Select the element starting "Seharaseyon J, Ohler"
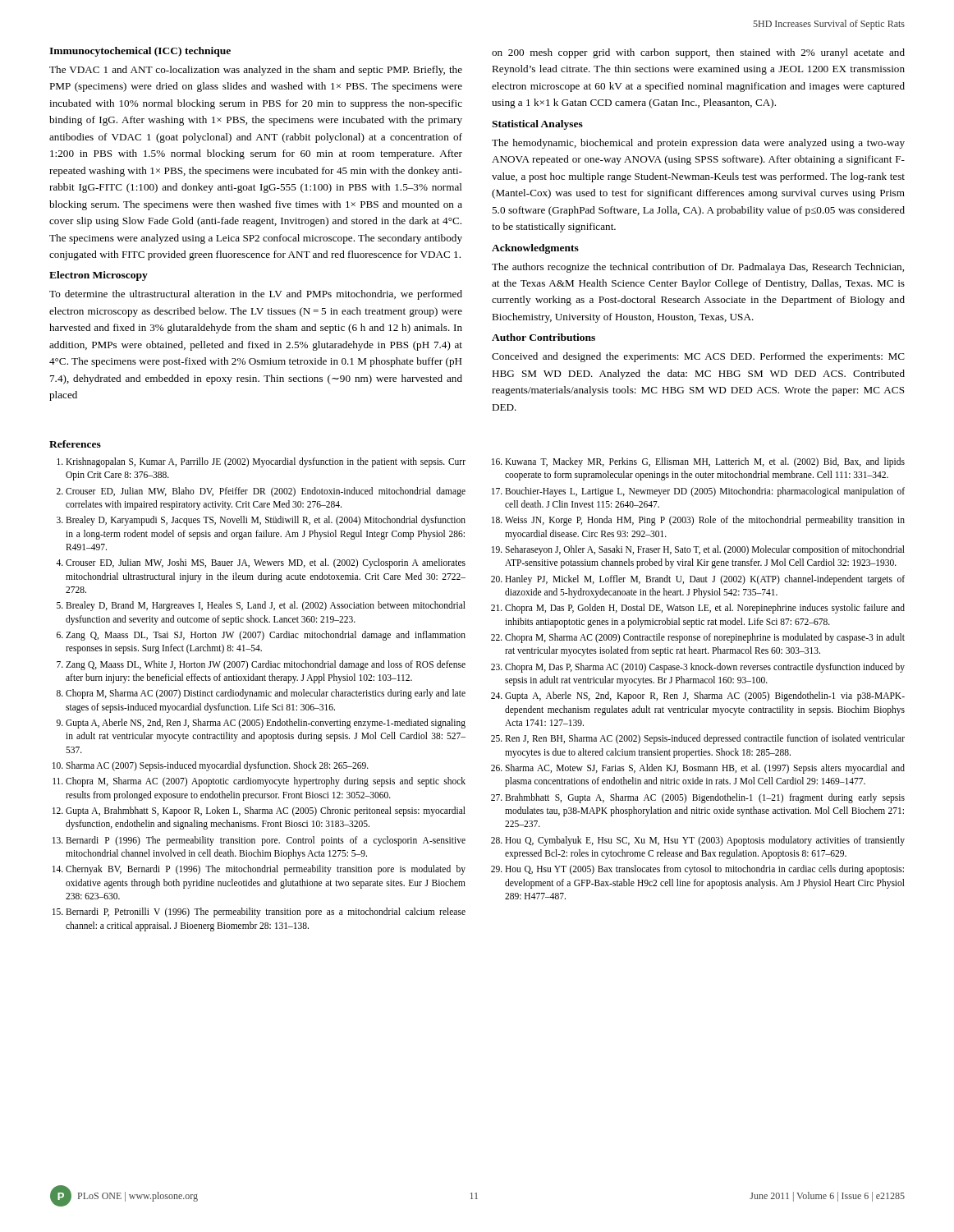 pos(705,556)
